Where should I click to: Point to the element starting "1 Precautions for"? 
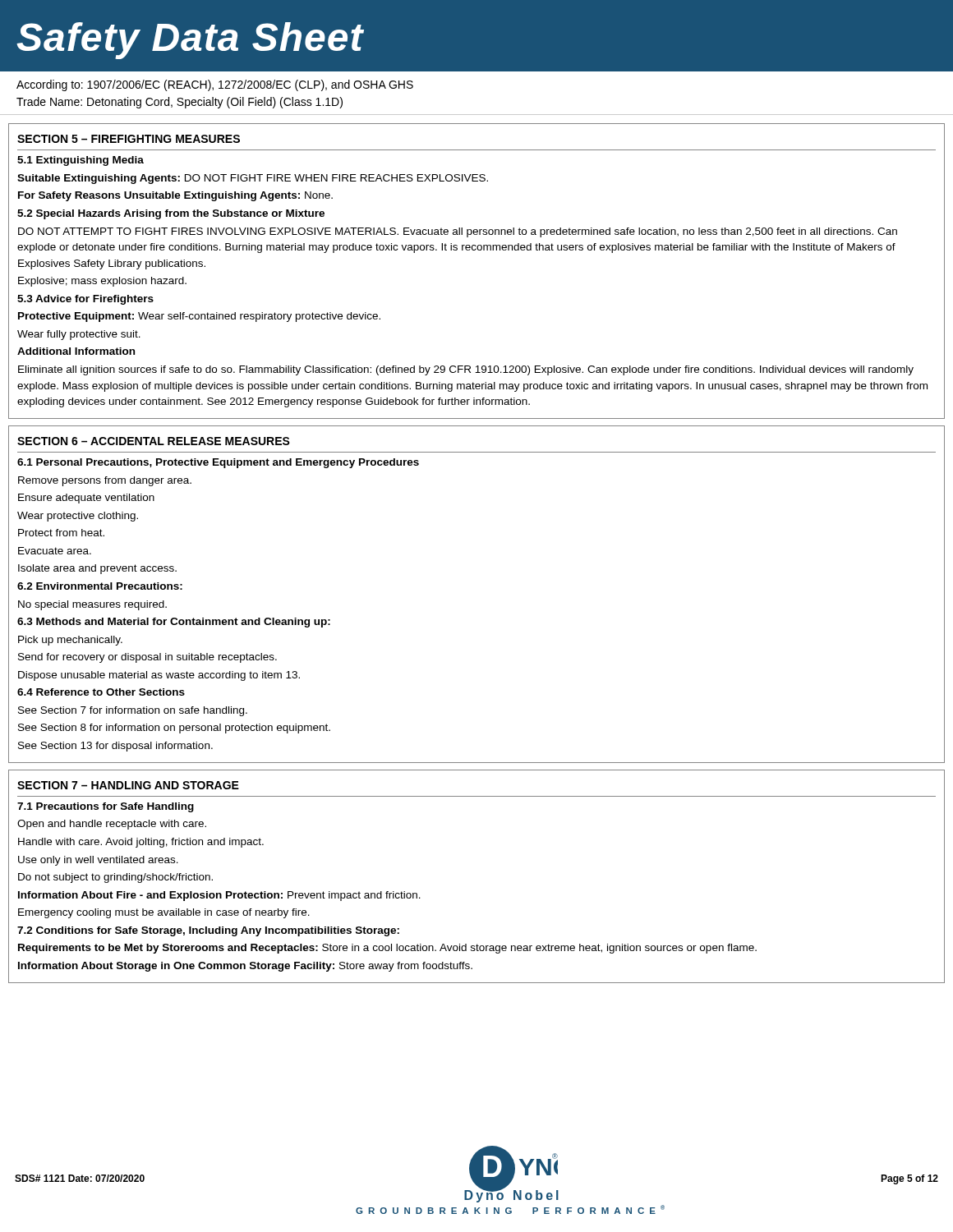(x=106, y=807)
